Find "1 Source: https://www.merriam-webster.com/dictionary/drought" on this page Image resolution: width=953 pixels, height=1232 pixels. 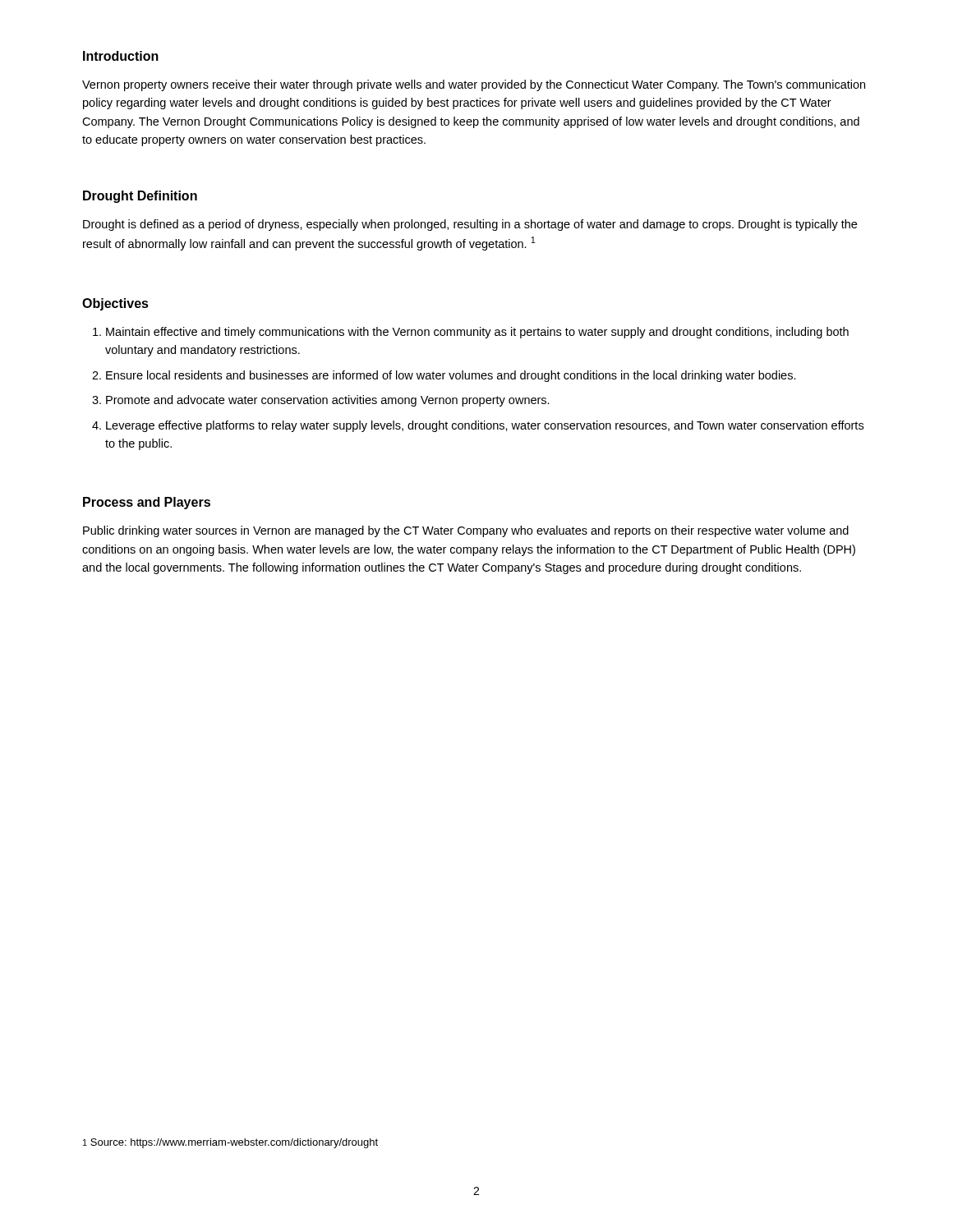coord(230,1142)
